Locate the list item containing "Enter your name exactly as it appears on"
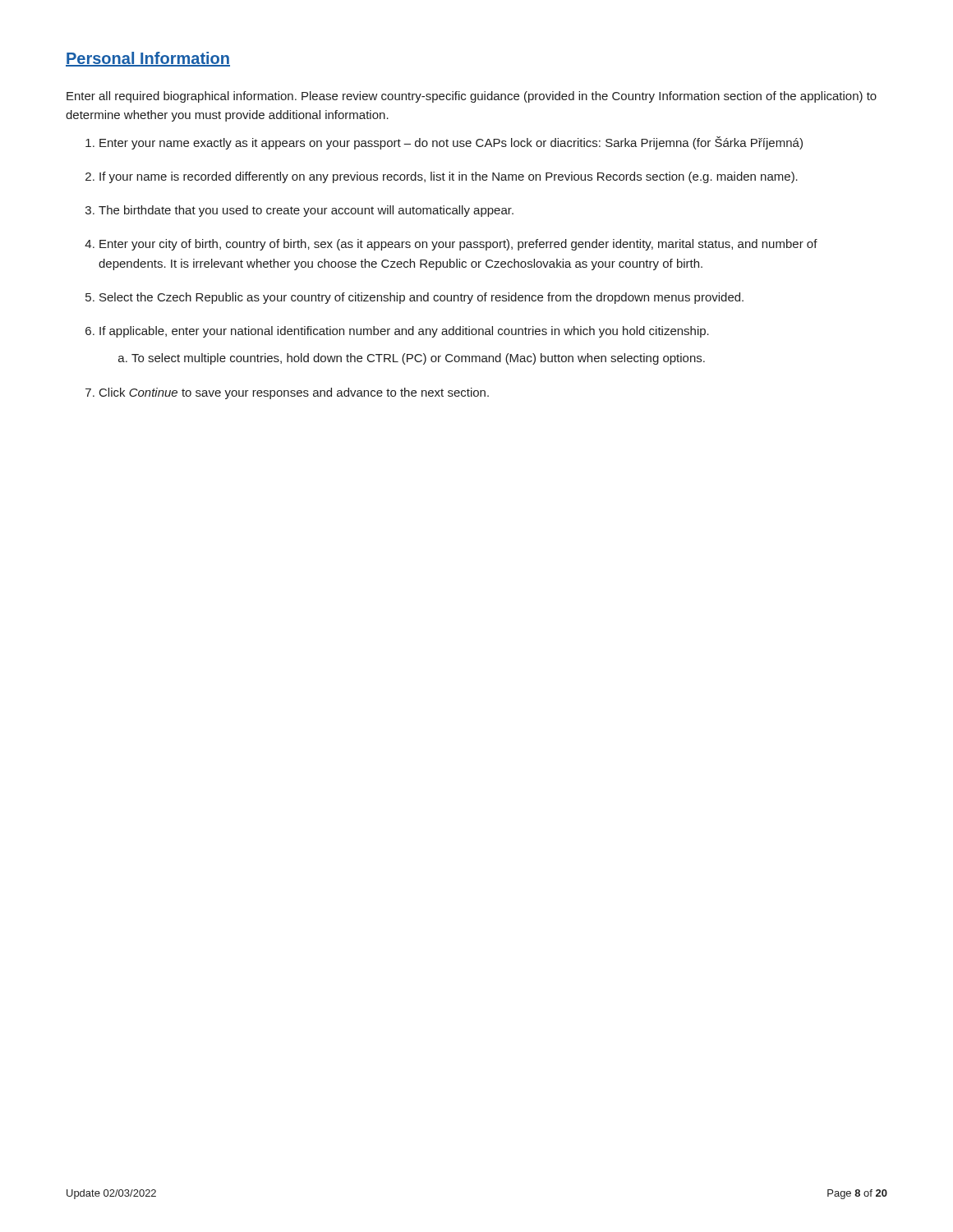The height and width of the screenshot is (1232, 953). point(493,142)
